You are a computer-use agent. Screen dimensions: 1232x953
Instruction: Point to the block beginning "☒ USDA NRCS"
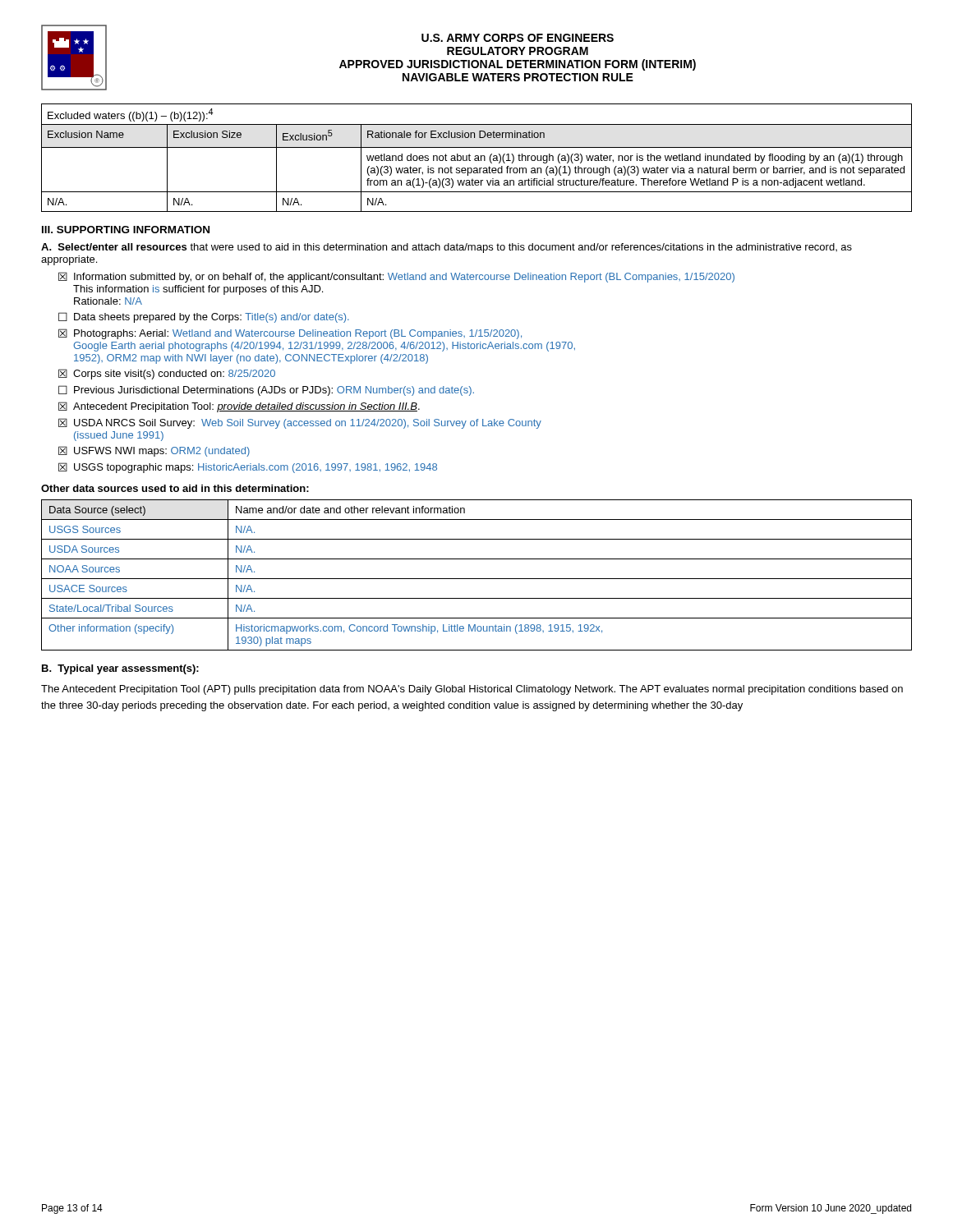[x=299, y=428]
